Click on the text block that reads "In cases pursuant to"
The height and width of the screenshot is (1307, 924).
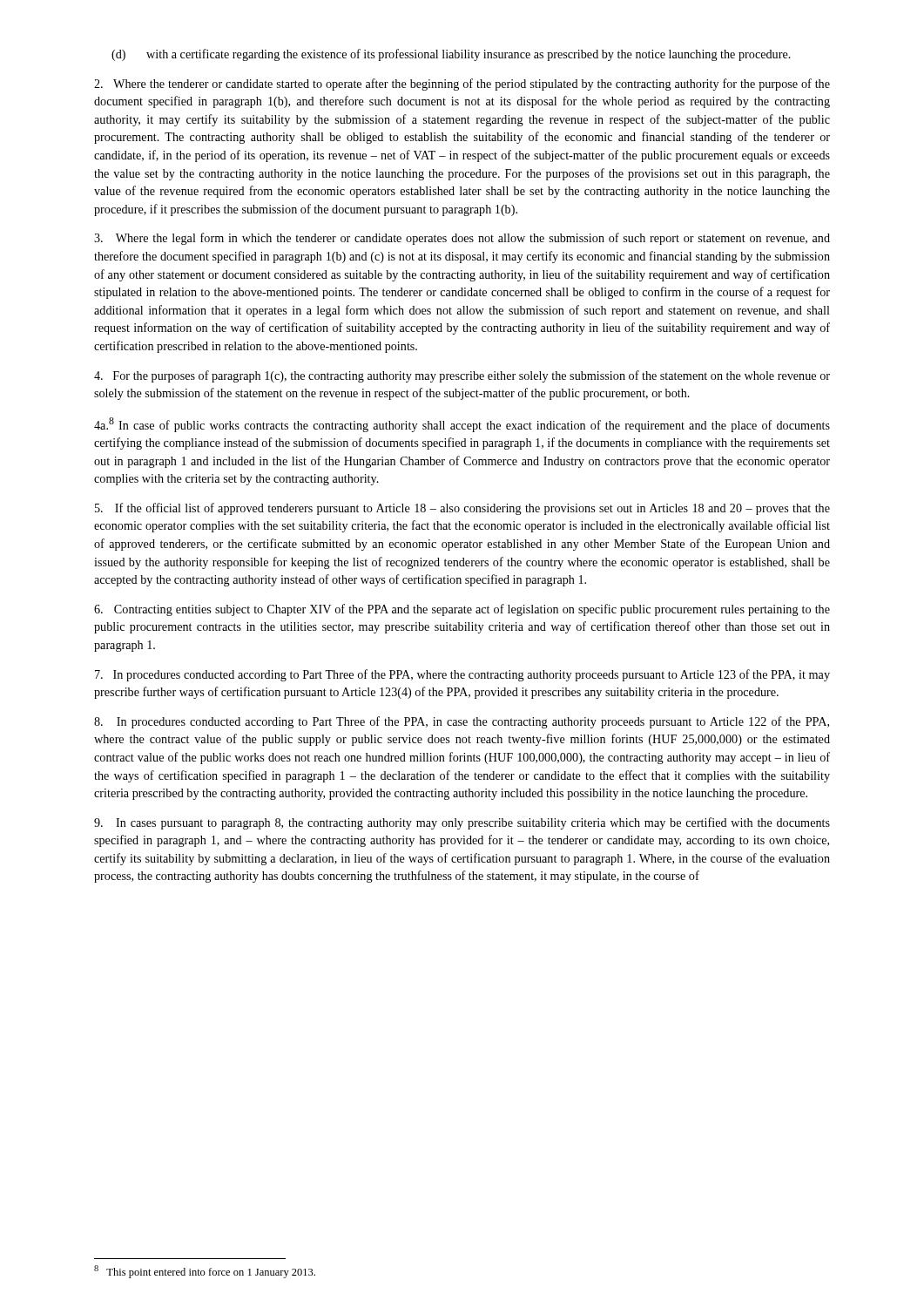pyautogui.click(x=462, y=849)
